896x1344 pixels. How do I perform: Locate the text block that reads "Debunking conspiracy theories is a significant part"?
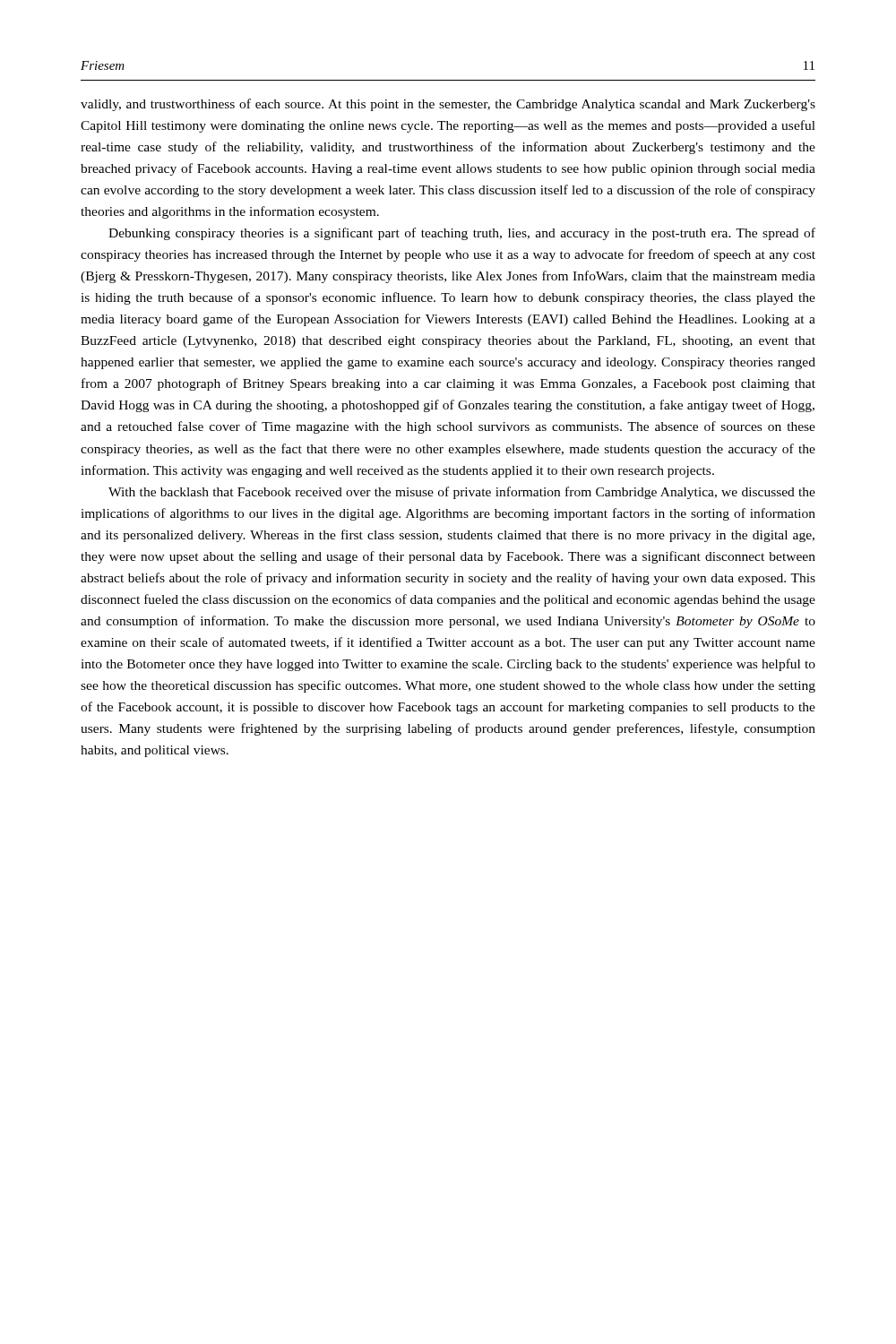tap(448, 351)
